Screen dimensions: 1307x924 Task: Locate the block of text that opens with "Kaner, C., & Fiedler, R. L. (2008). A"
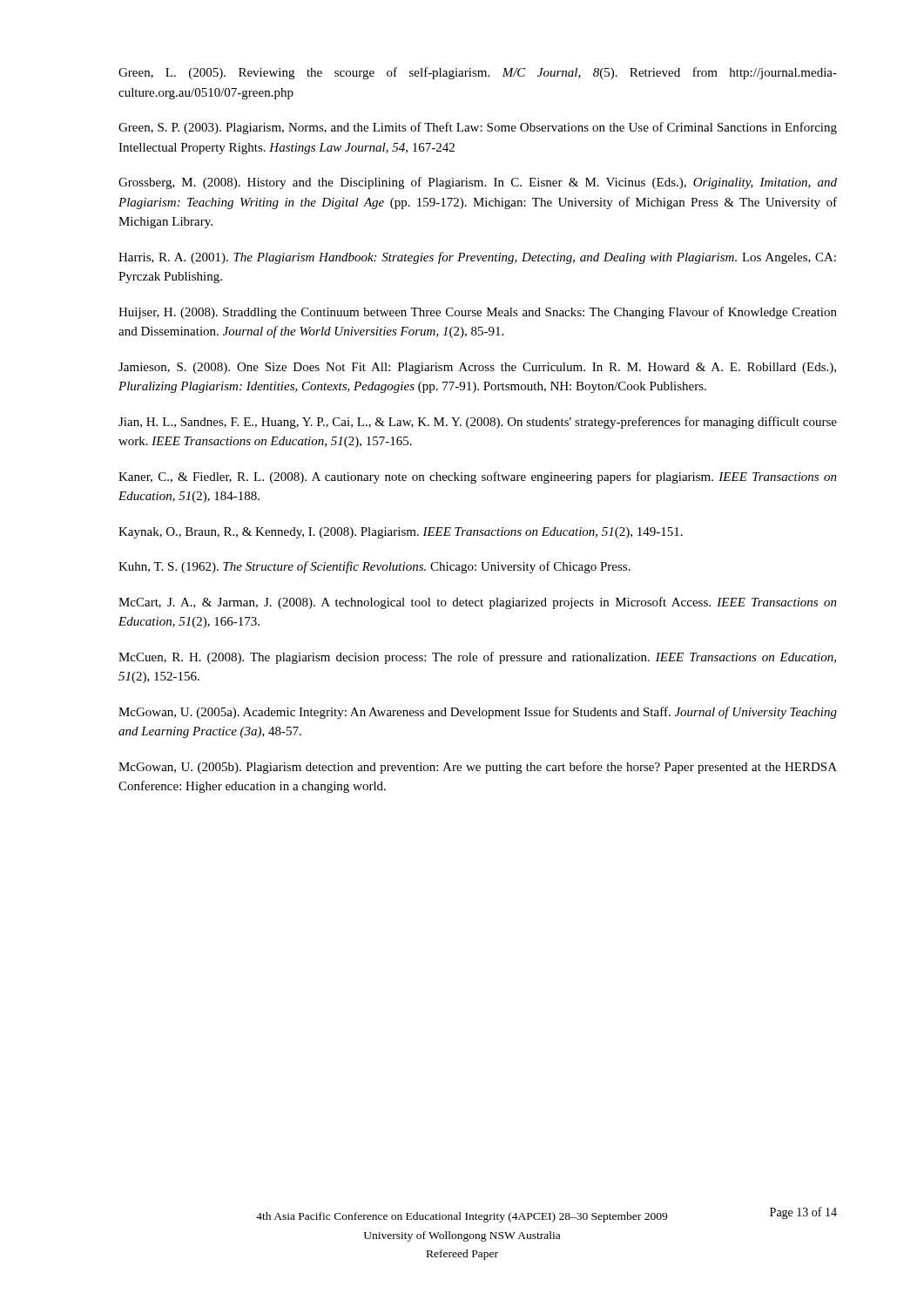coord(462,486)
